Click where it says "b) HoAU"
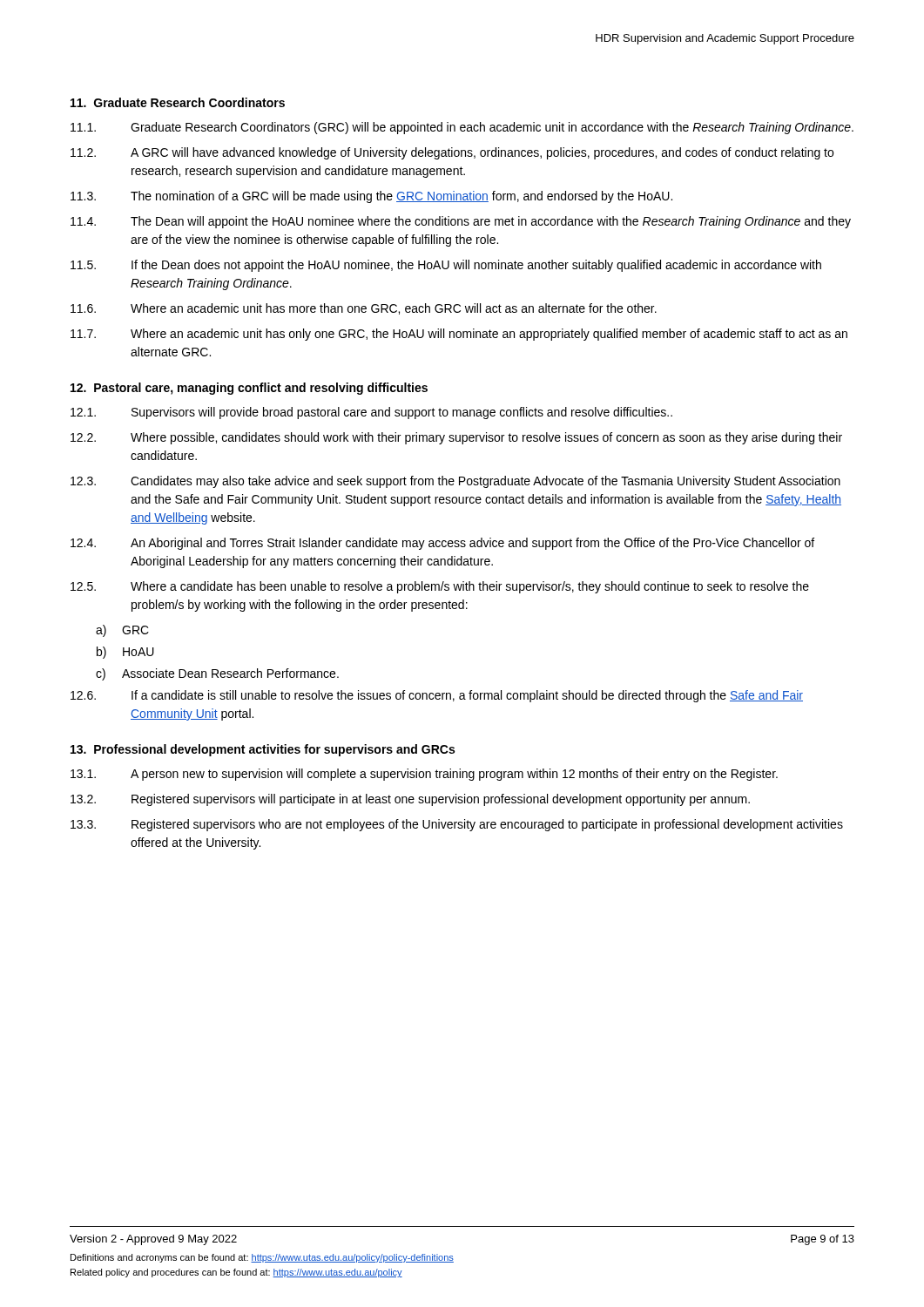Image resolution: width=924 pixels, height=1307 pixels. point(125,653)
